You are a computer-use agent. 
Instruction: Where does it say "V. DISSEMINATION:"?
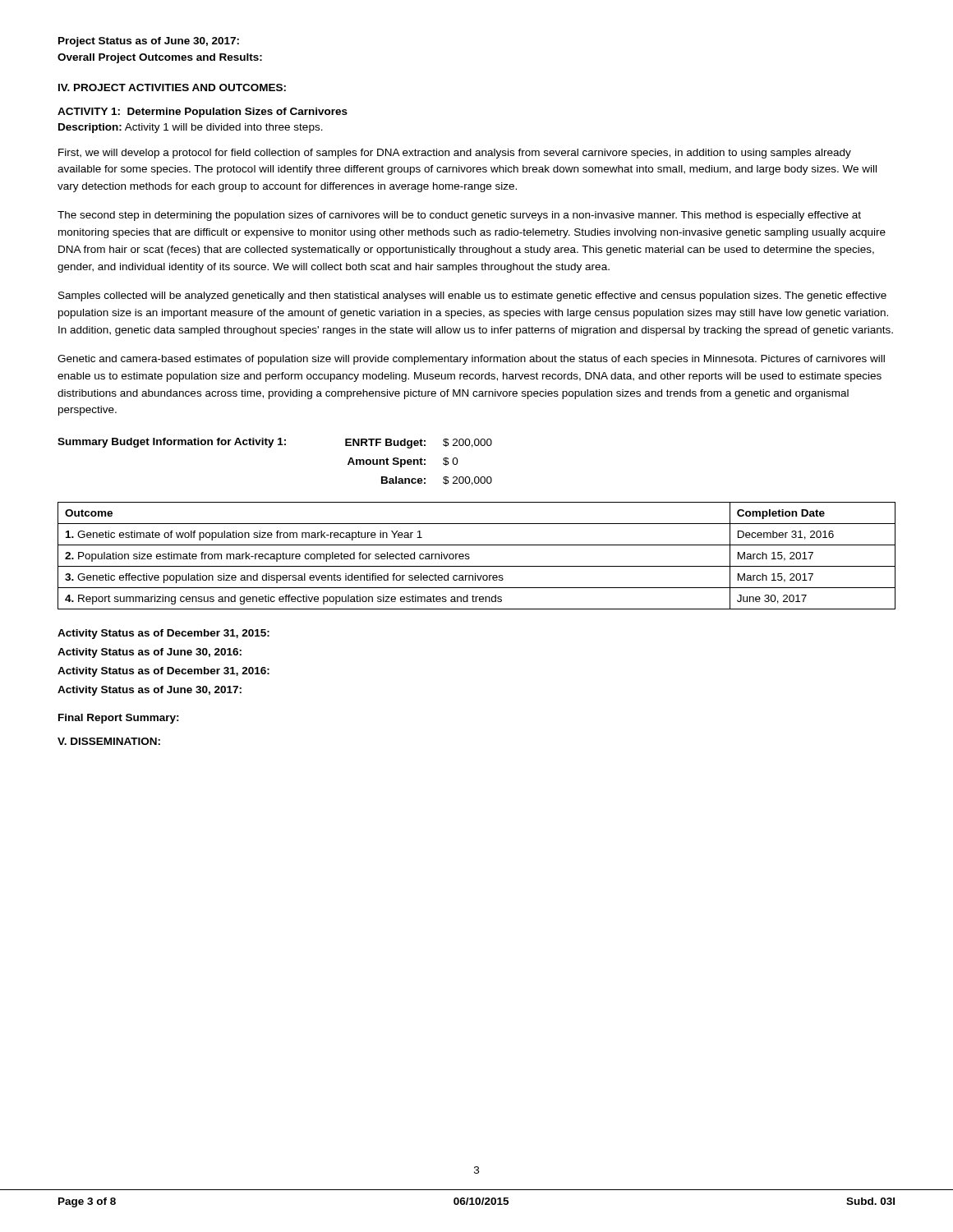coord(109,741)
